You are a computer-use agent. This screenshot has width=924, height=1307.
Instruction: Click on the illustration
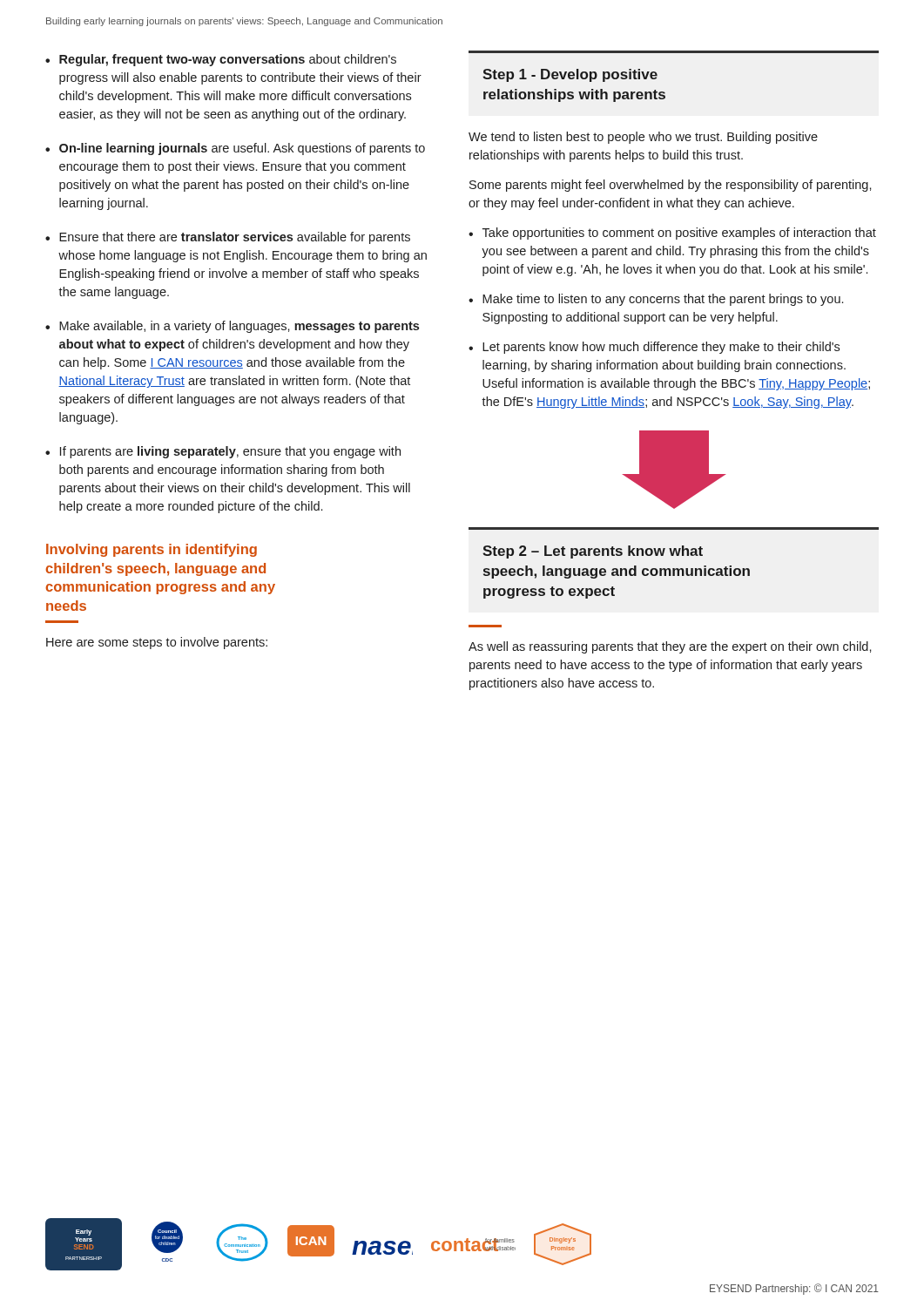(674, 471)
